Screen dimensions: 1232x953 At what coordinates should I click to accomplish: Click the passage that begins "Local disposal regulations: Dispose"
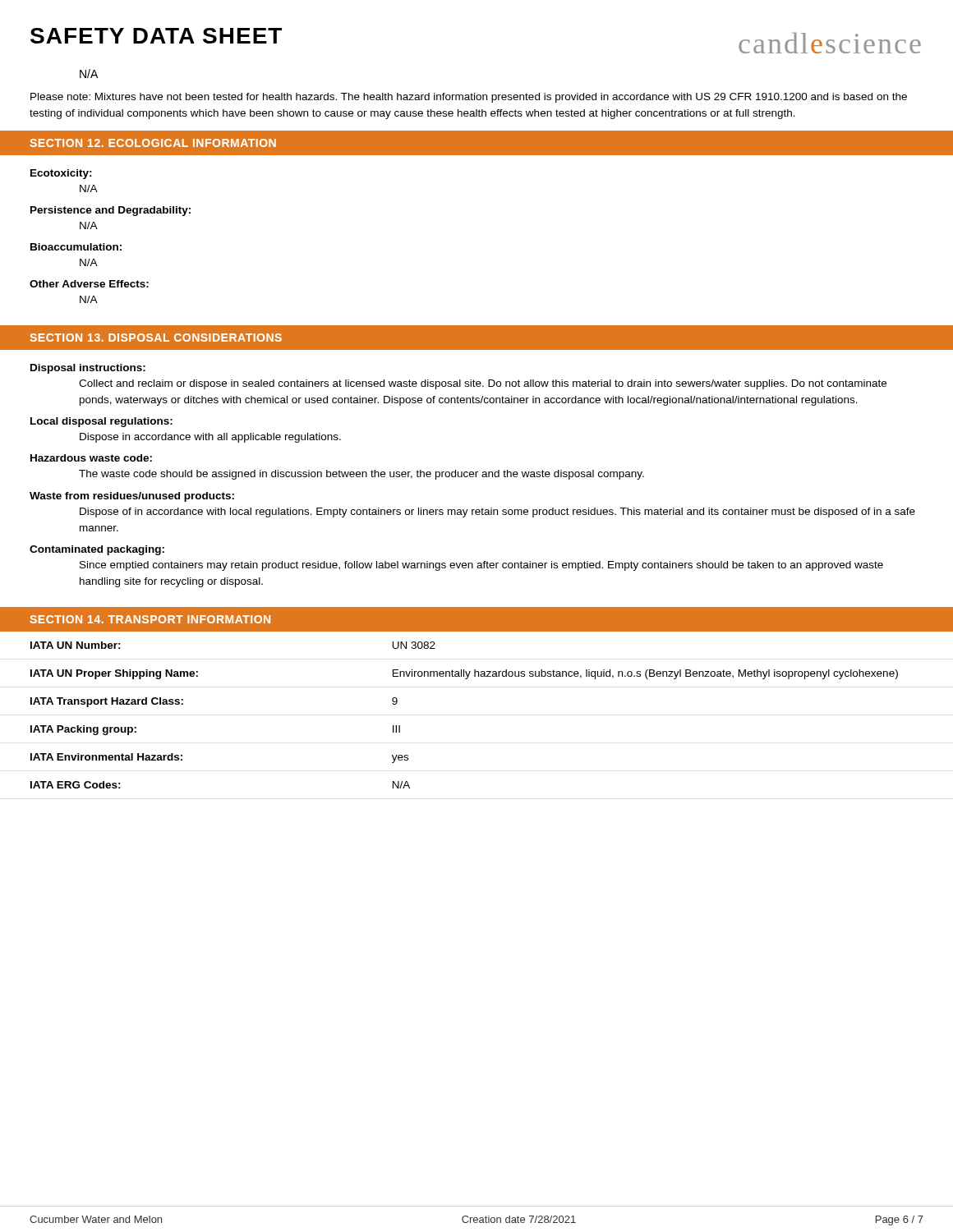(x=101, y=422)
